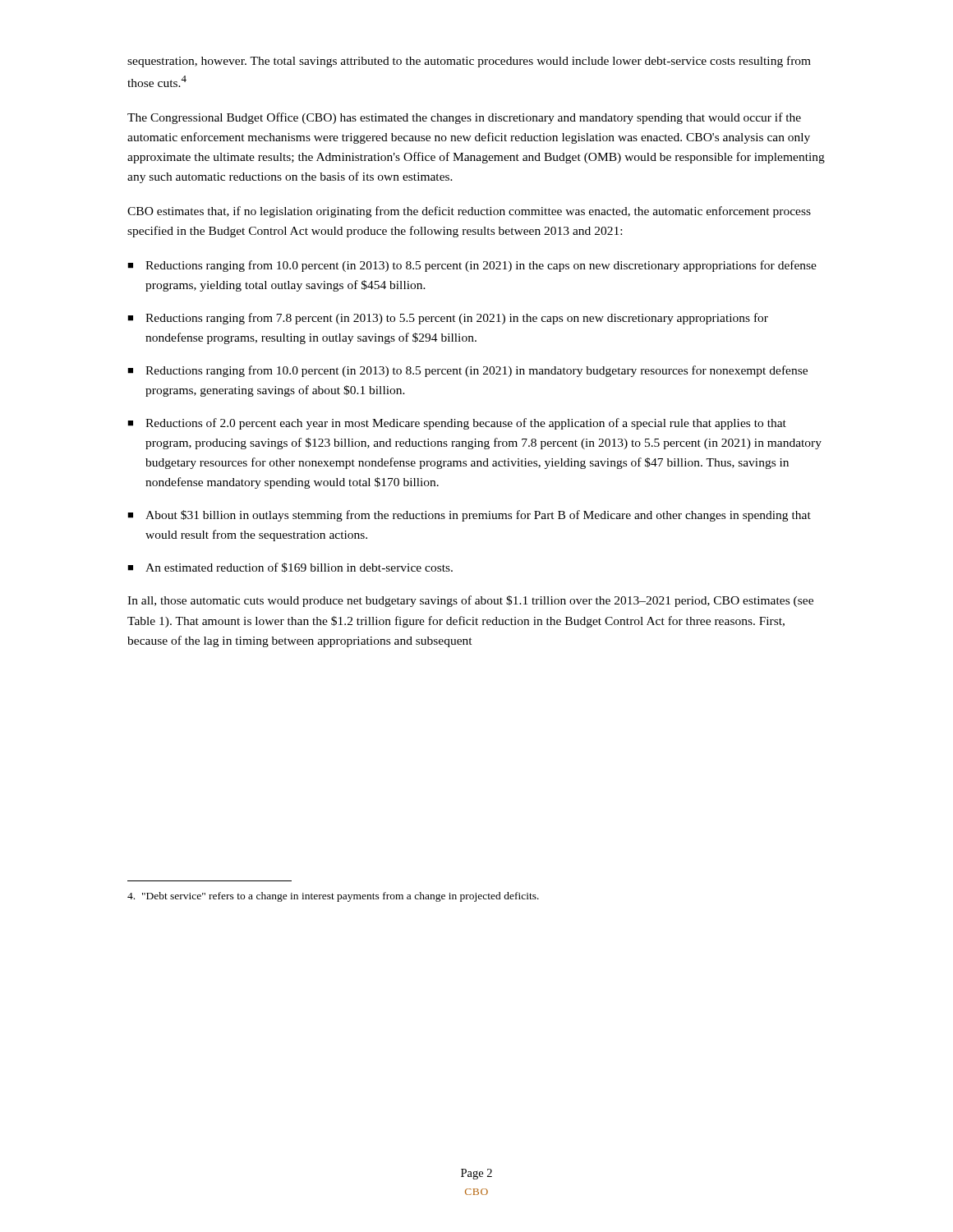This screenshot has height=1232, width=953.
Task: Find the block on this page that starts "In all, those automatic cuts"
Action: point(471,620)
